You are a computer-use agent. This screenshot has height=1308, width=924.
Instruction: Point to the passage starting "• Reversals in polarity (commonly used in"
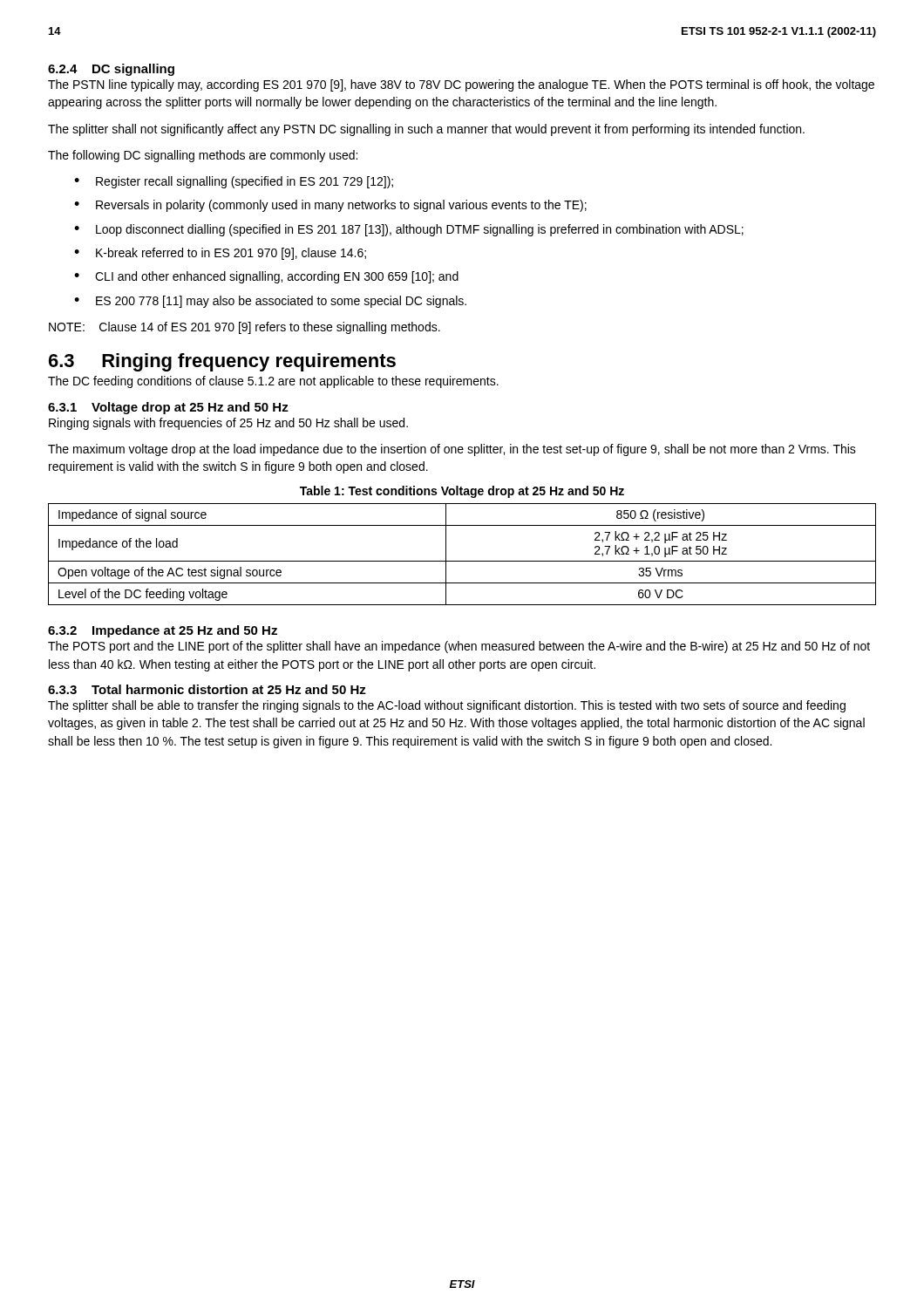coord(331,205)
